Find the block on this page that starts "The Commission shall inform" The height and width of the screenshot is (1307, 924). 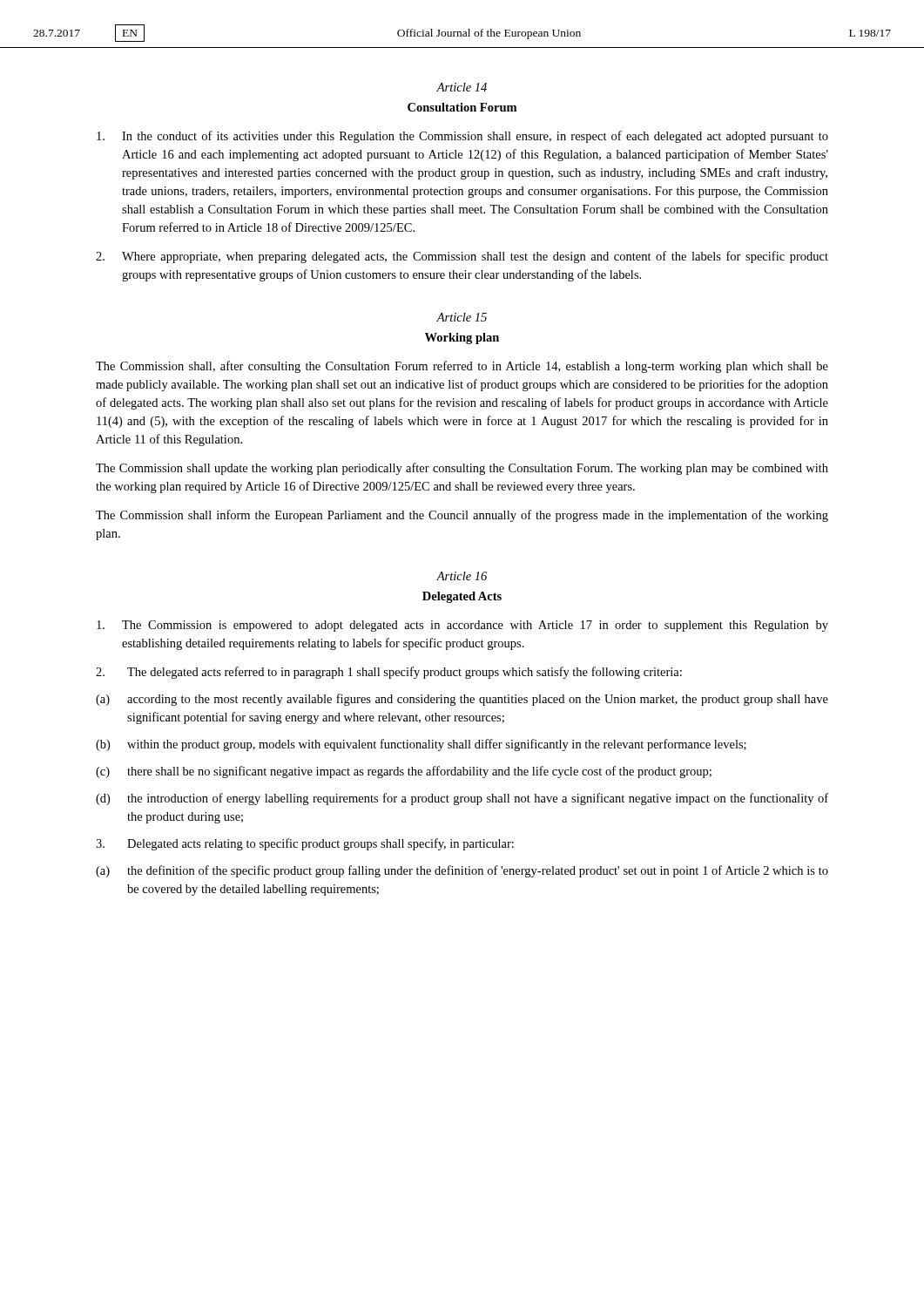[x=462, y=524]
